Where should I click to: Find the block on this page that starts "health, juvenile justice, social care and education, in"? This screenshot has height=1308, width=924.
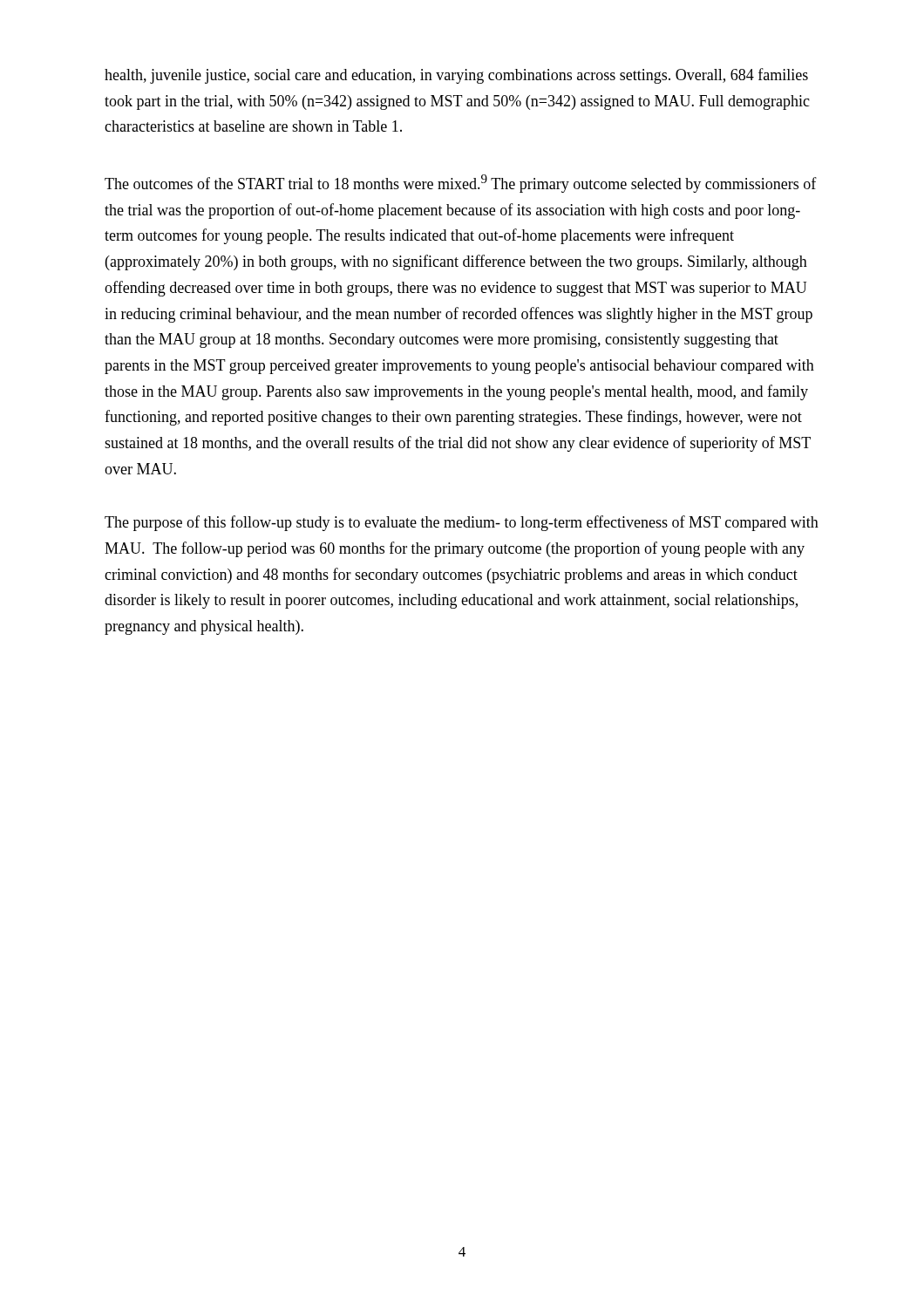pos(457,101)
